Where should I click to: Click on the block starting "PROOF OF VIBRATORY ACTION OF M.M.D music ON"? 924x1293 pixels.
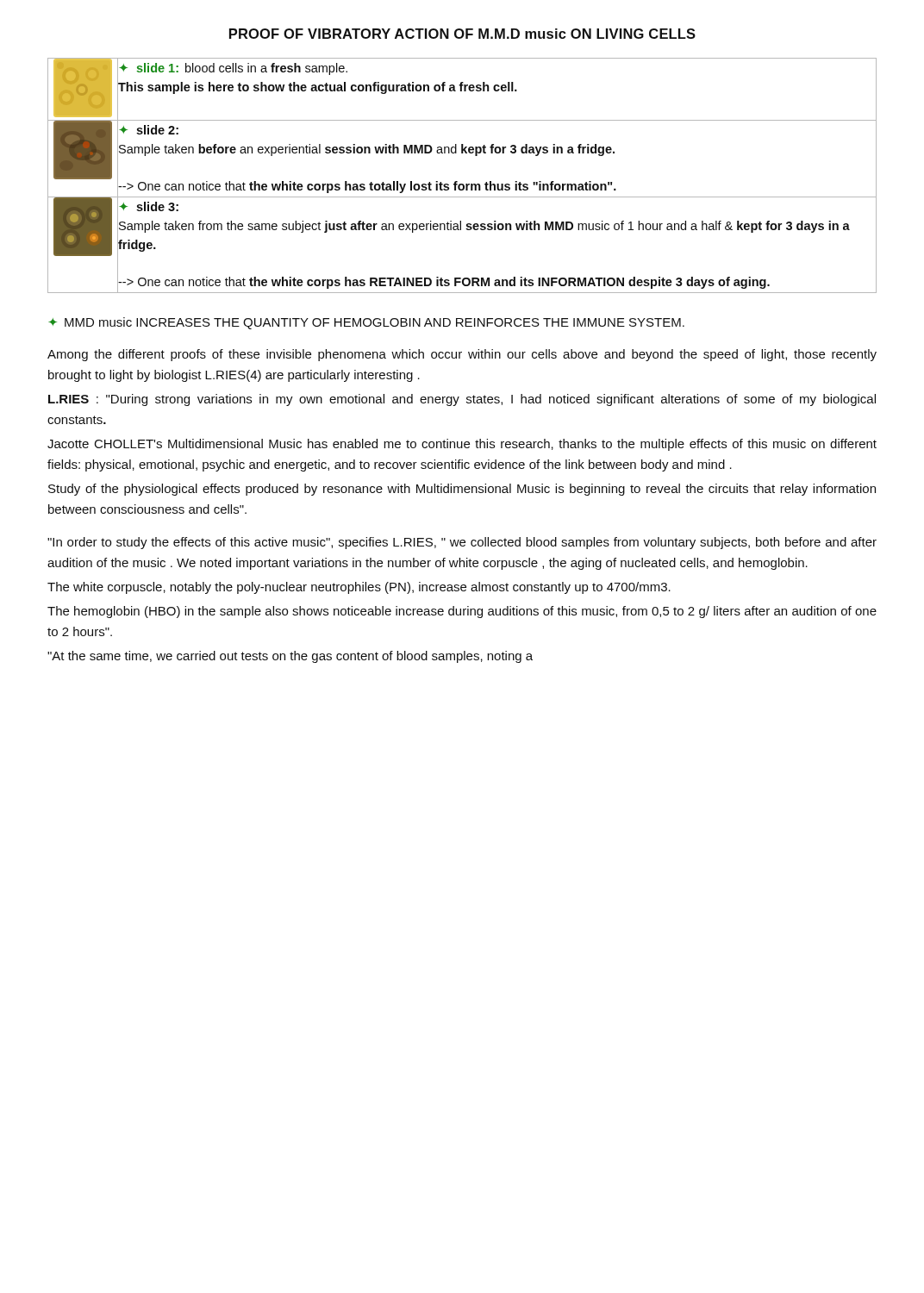coord(462,34)
